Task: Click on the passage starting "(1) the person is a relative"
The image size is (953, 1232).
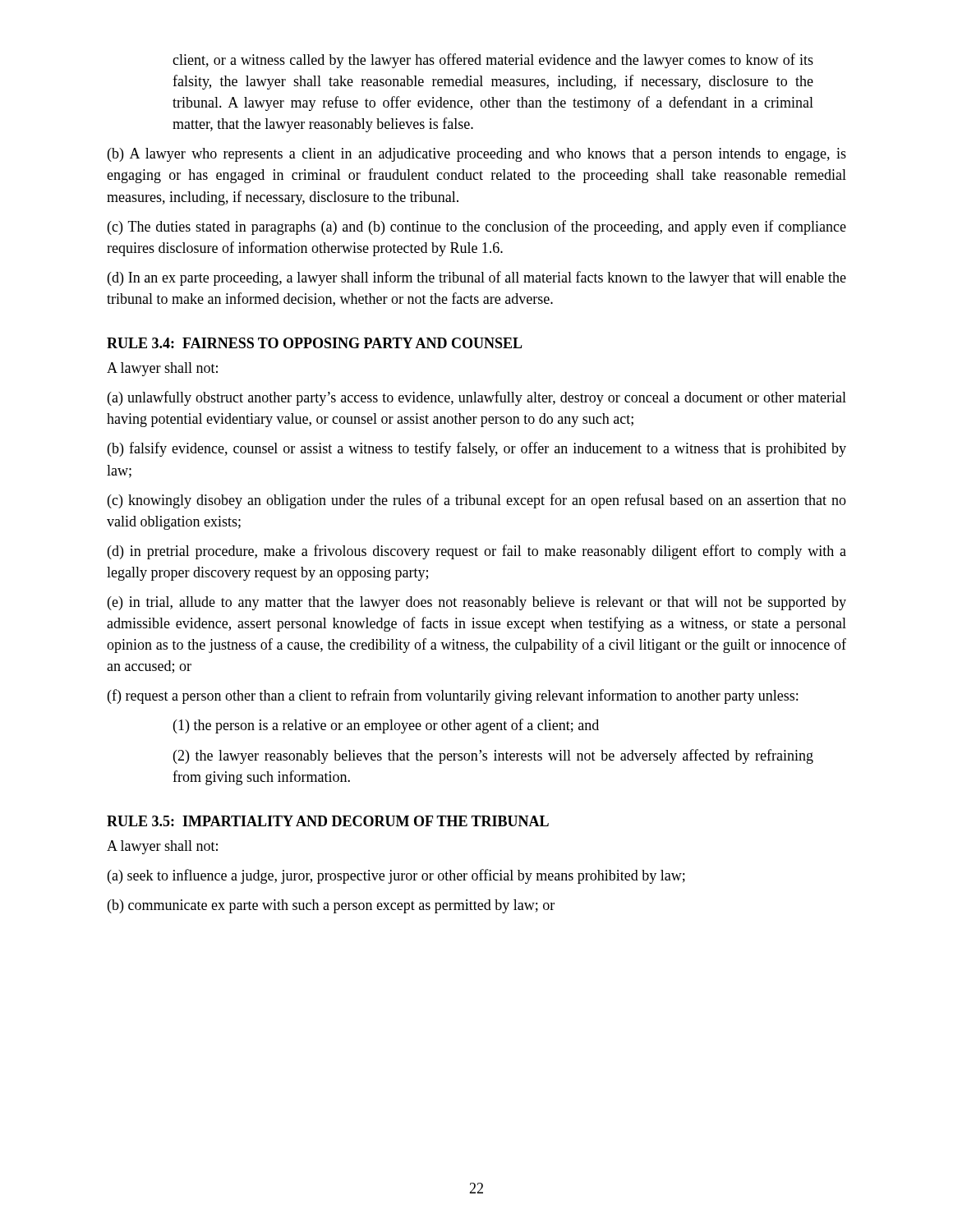Action: [x=493, y=726]
